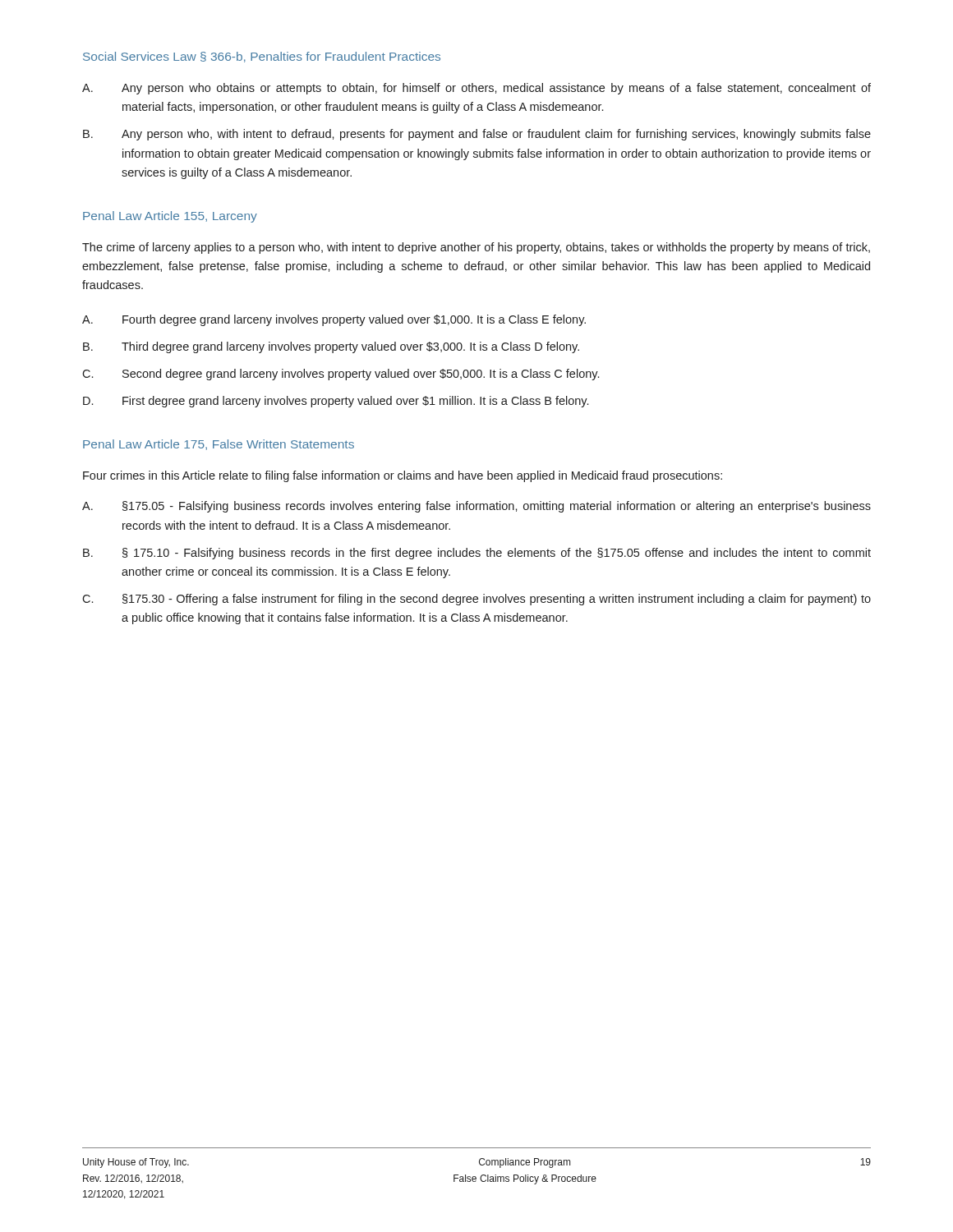Select the element starting "Penal Law Article 155, Larceny"
This screenshot has height=1232, width=953.
click(x=170, y=217)
